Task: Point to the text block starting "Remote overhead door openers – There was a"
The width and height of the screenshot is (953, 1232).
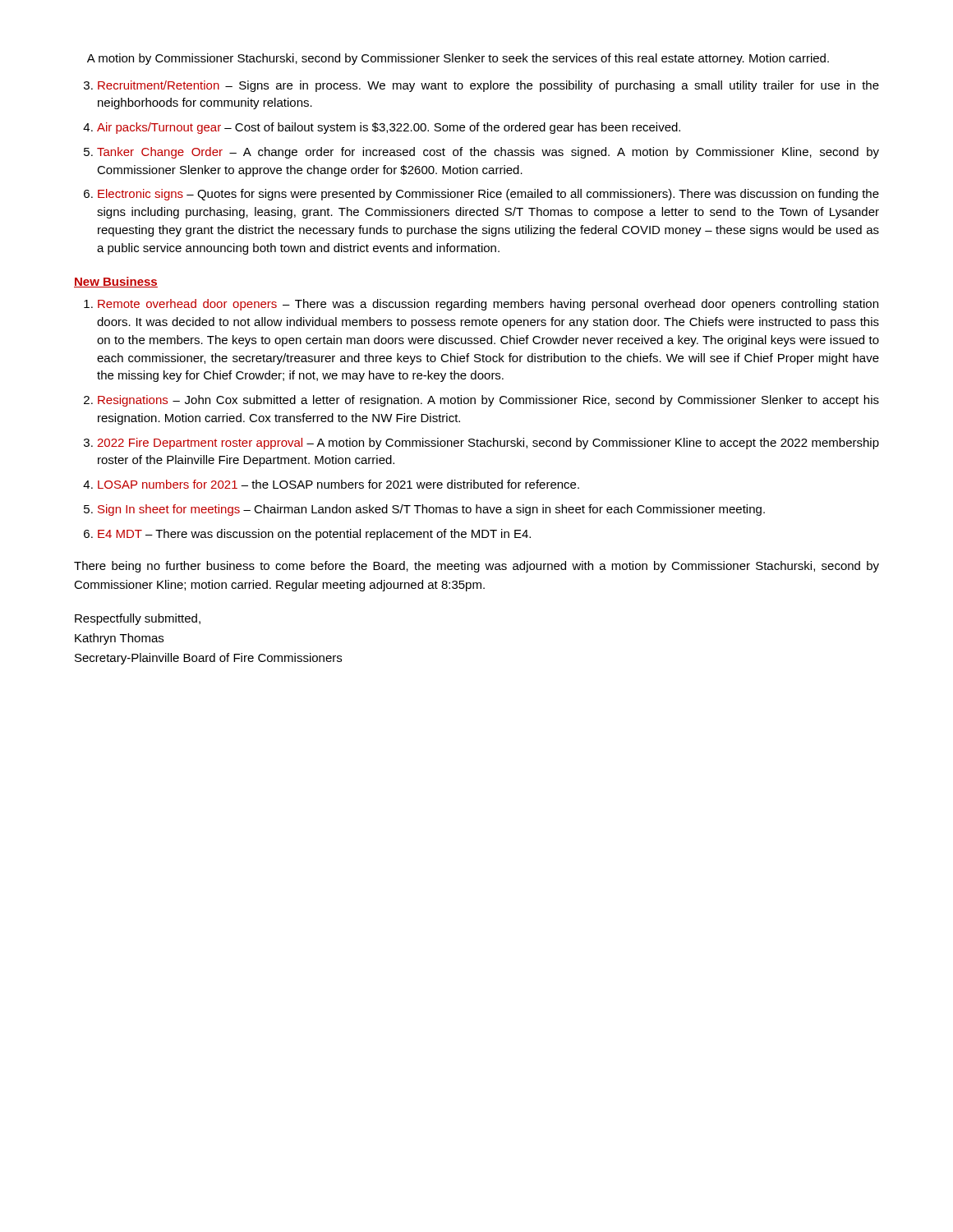Action: pos(488,339)
